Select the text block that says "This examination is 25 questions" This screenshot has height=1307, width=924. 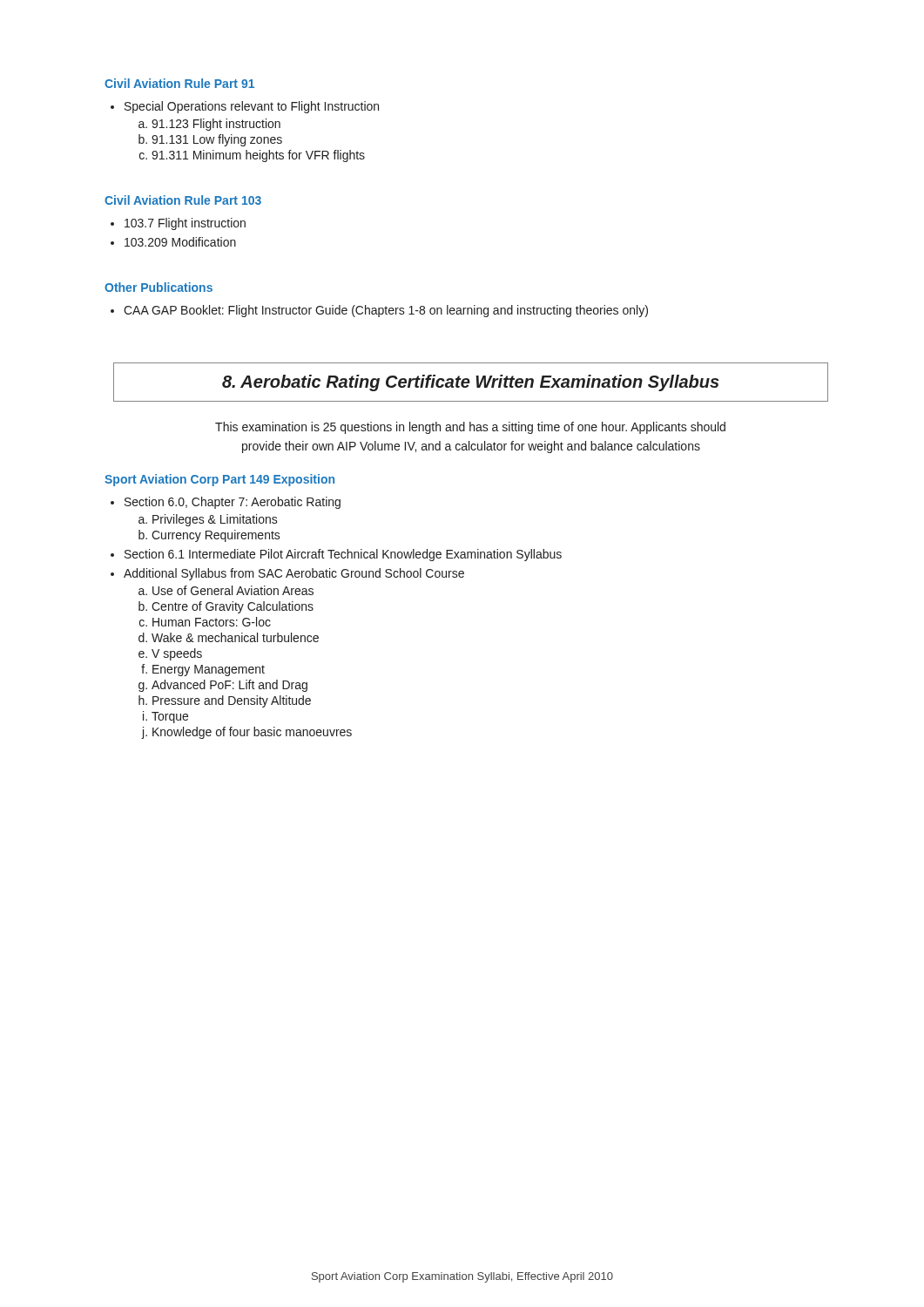(471, 437)
